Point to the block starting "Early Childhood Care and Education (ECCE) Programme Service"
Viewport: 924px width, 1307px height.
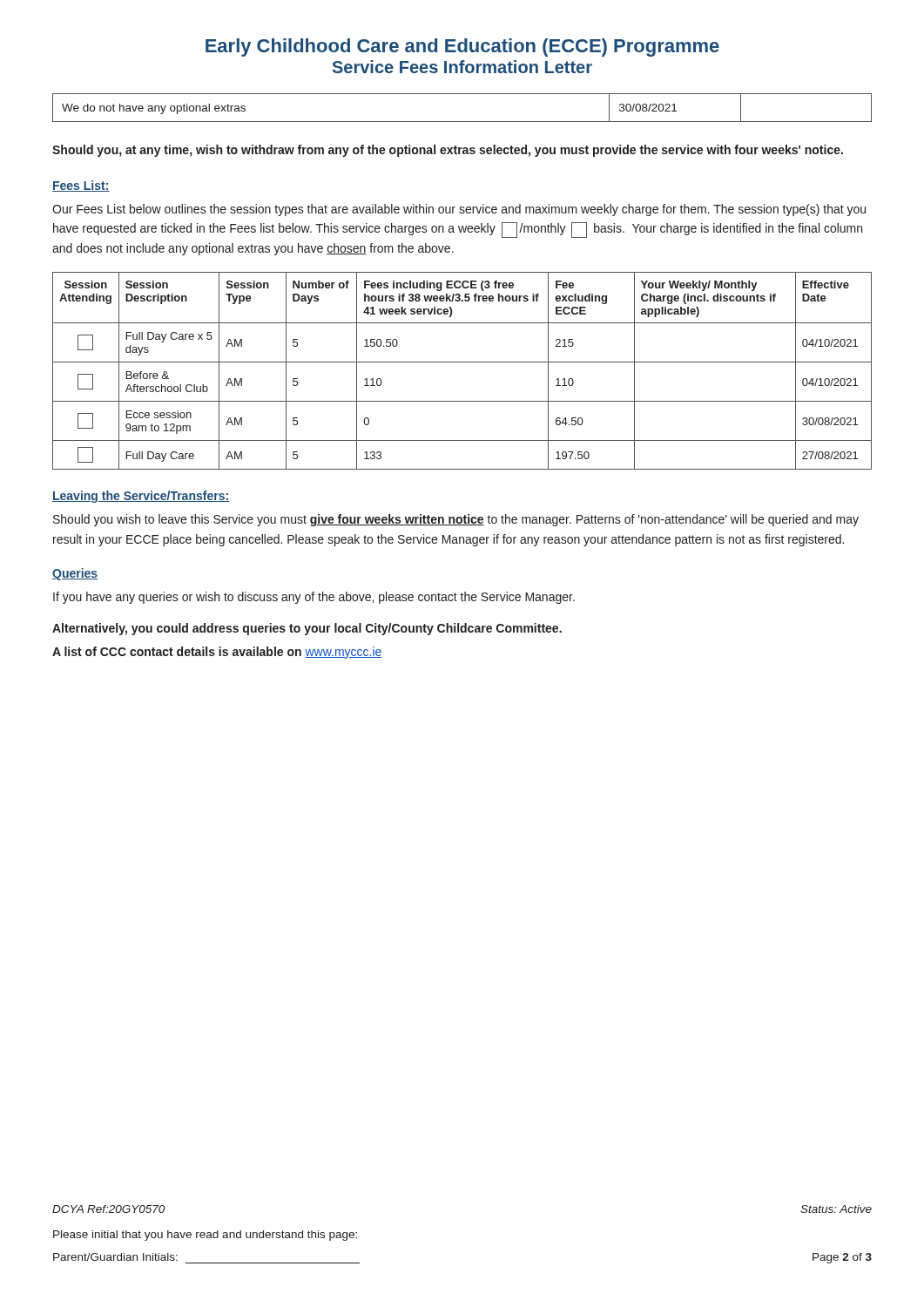462,56
